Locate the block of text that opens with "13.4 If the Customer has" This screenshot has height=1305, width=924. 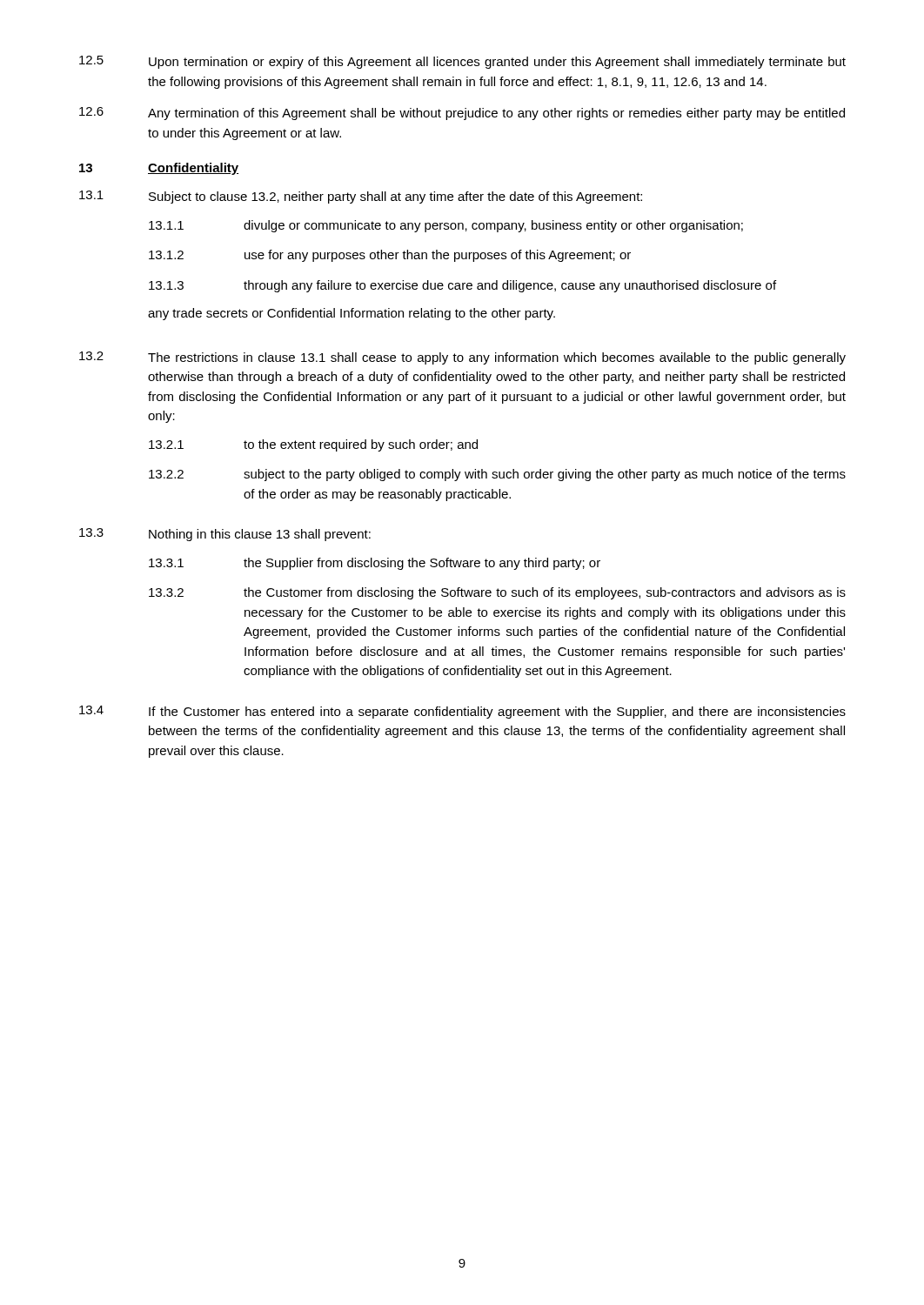pos(462,731)
